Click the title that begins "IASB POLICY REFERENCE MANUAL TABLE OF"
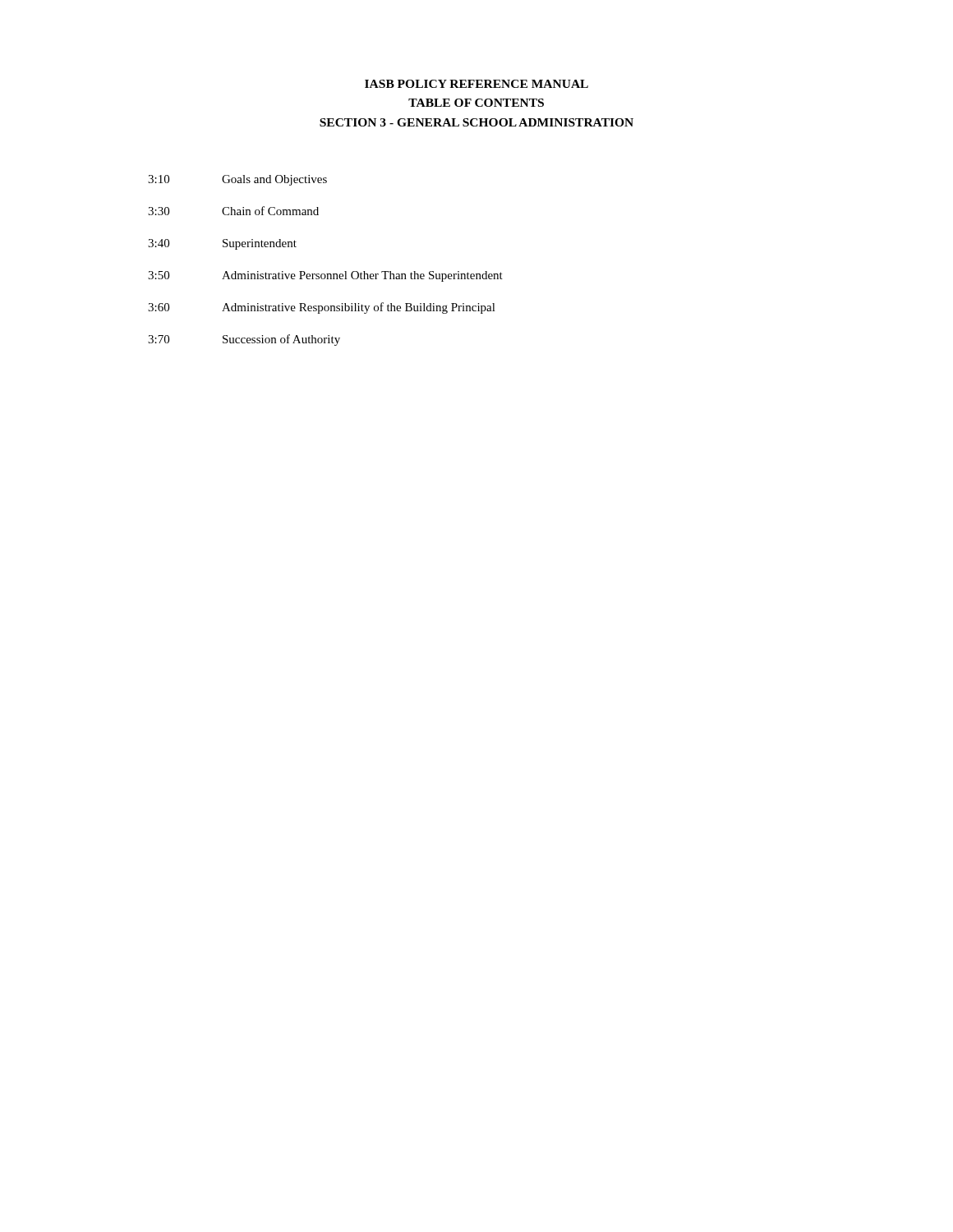This screenshot has height=1232, width=953. (476, 103)
